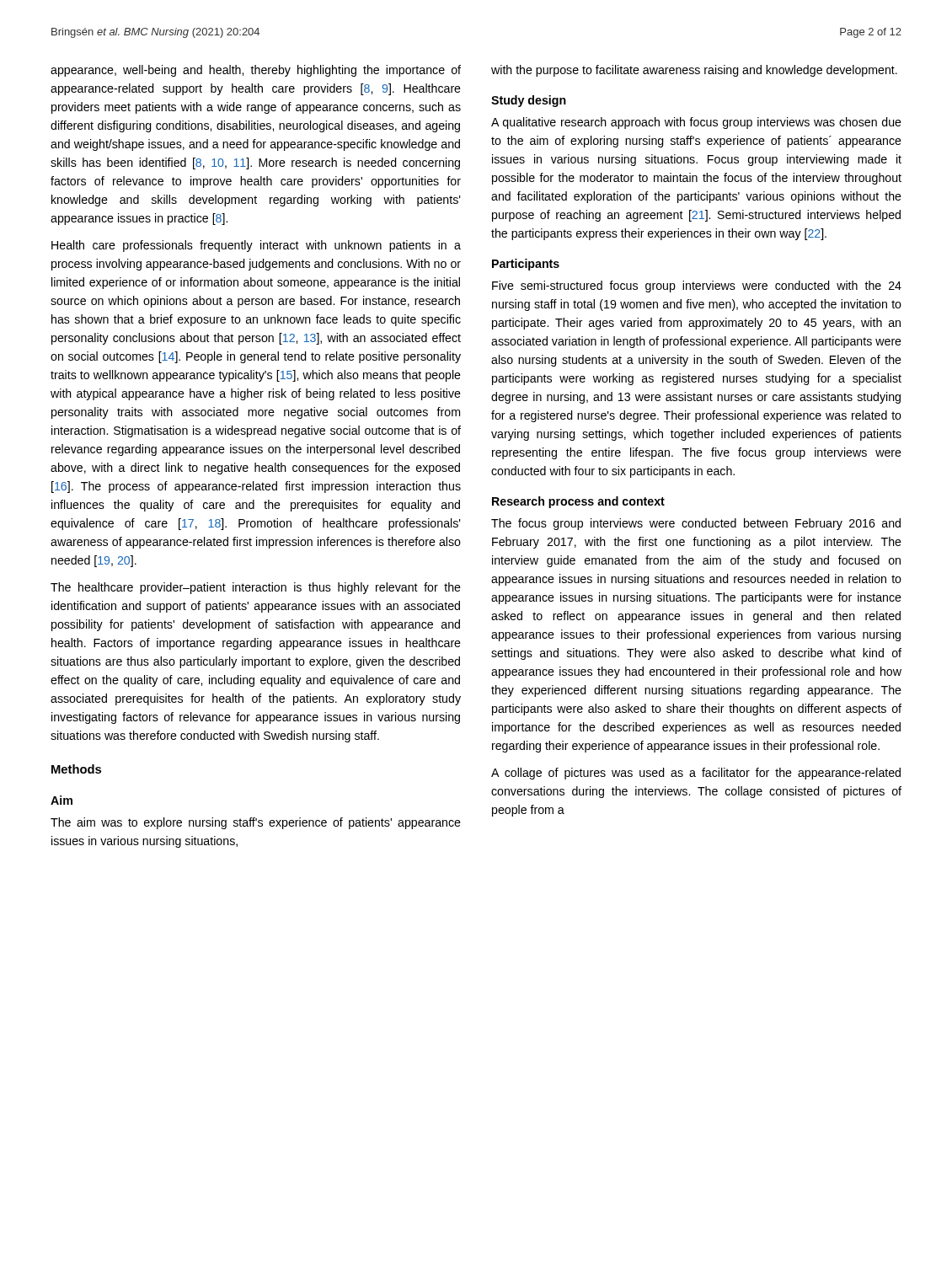Click on the text block with the text "A qualitative research approach with focus group"
The height and width of the screenshot is (1264, 952).
click(696, 178)
